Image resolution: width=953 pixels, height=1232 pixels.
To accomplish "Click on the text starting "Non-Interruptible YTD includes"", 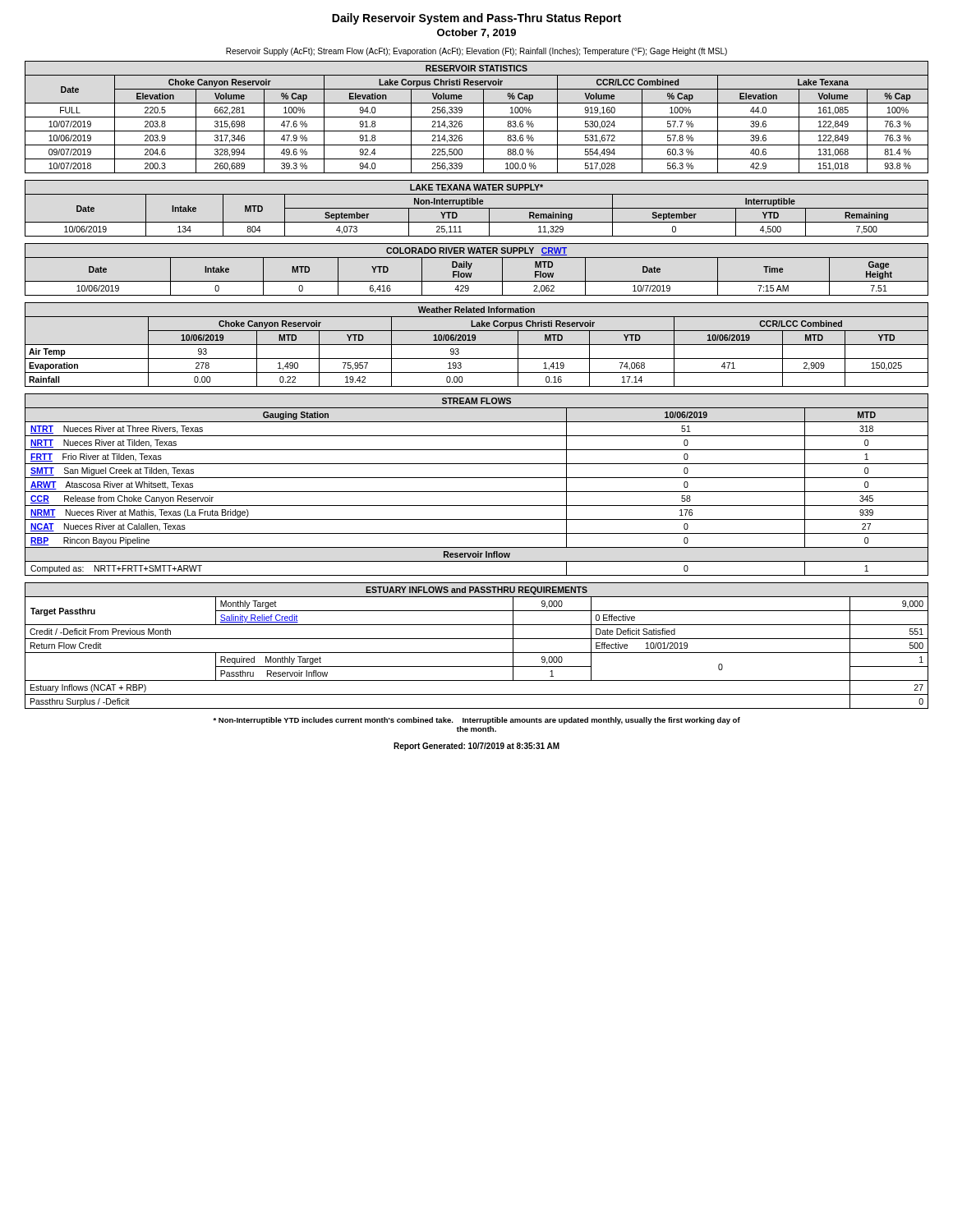I will (x=476, y=733).
